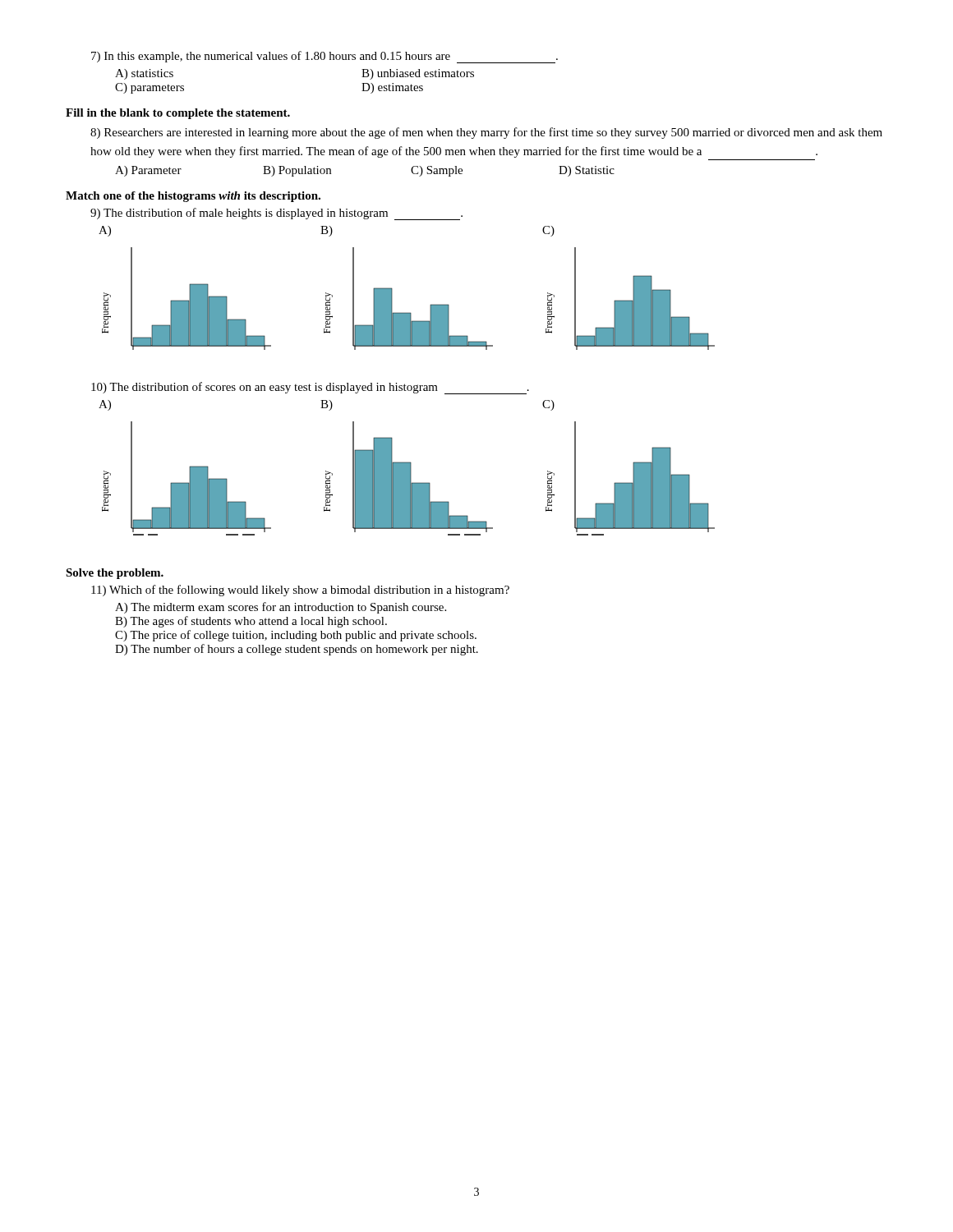Locate the list item that says "D) estimates"
The width and height of the screenshot is (953, 1232).
392,87
